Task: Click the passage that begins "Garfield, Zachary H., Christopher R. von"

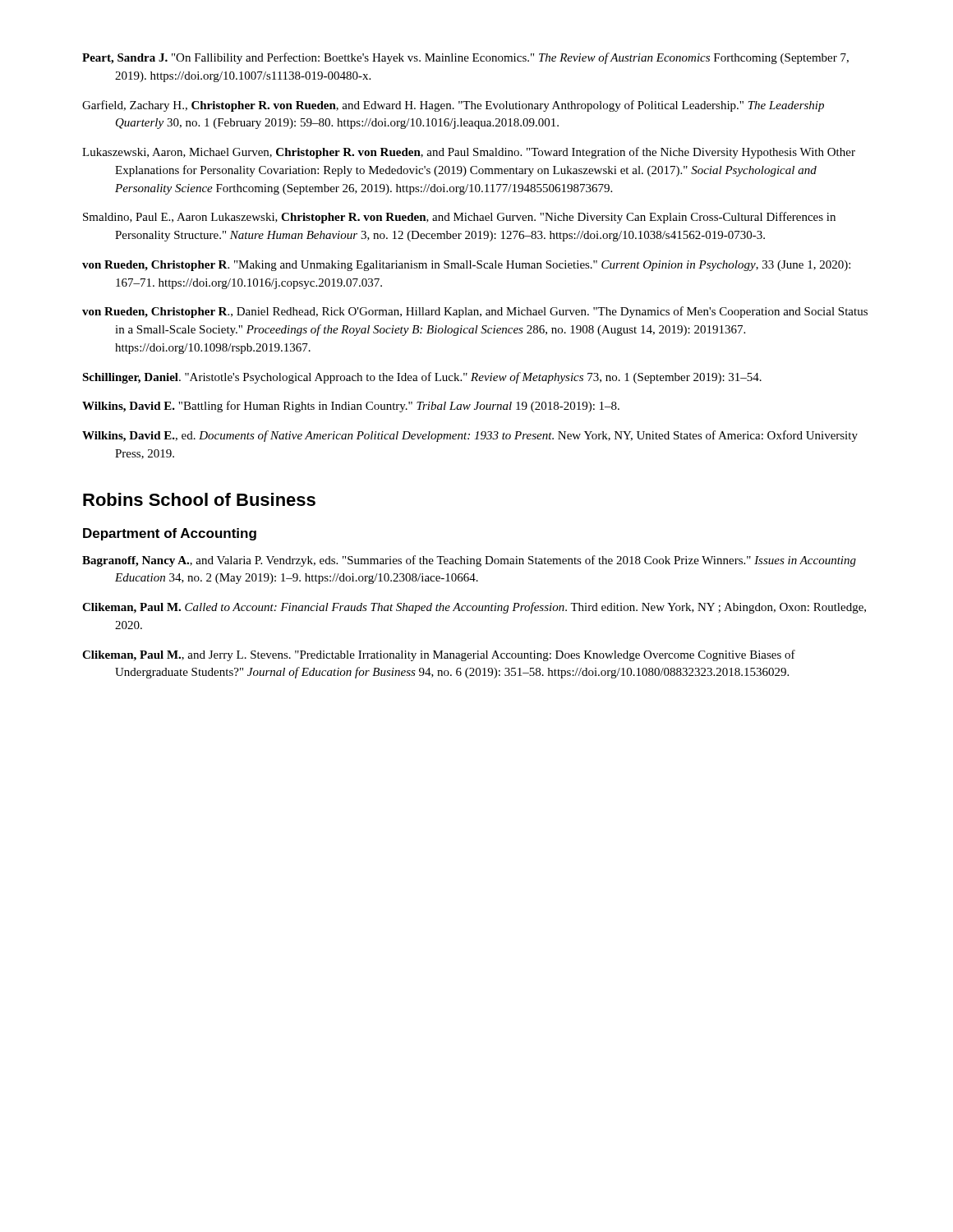Action: click(453, 114)
